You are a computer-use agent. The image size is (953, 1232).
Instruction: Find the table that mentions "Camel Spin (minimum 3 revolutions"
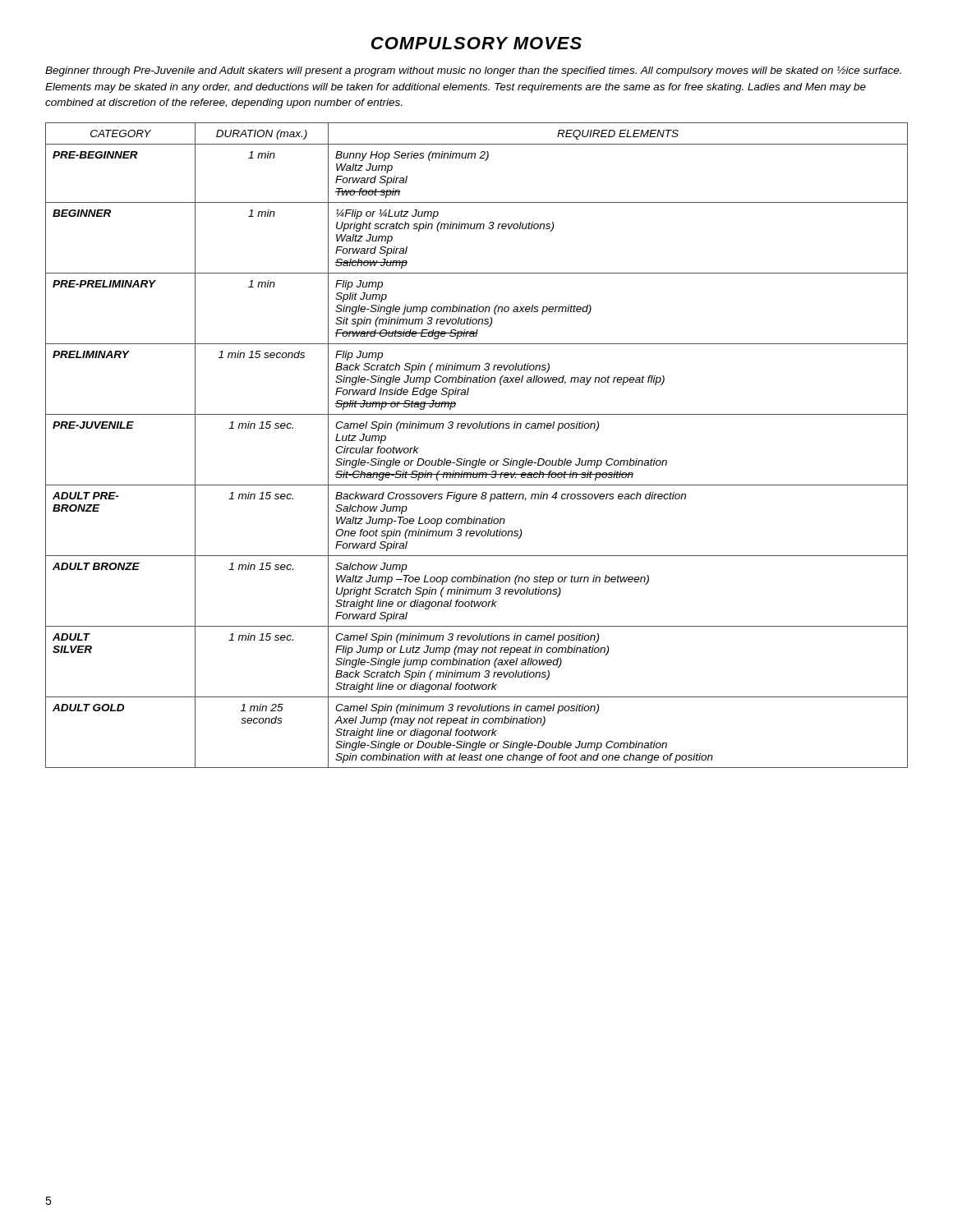[476, 445]
